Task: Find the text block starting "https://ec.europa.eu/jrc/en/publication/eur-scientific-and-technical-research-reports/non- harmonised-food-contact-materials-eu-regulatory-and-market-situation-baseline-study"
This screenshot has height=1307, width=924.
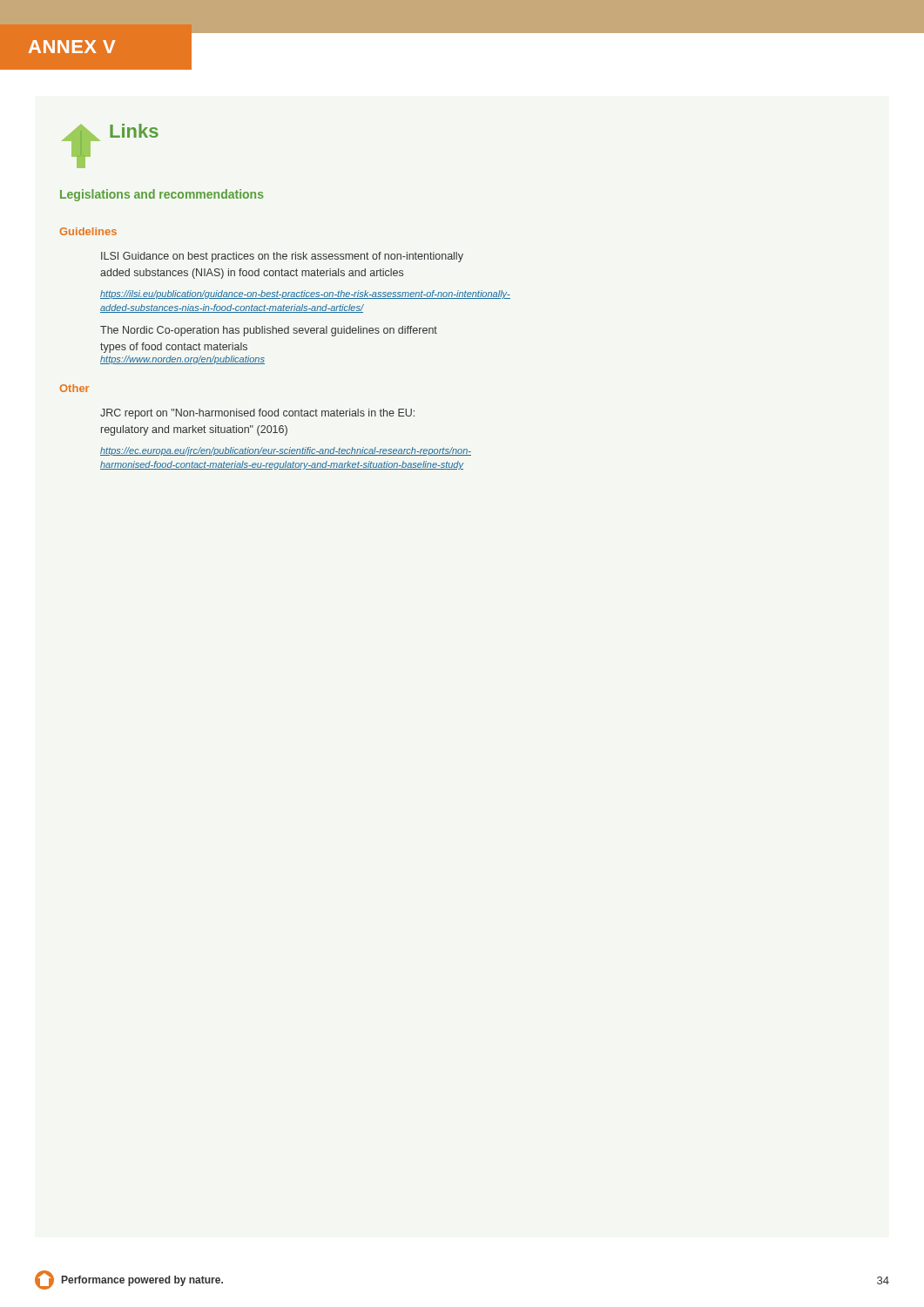Action: click(x=286, y=457)
